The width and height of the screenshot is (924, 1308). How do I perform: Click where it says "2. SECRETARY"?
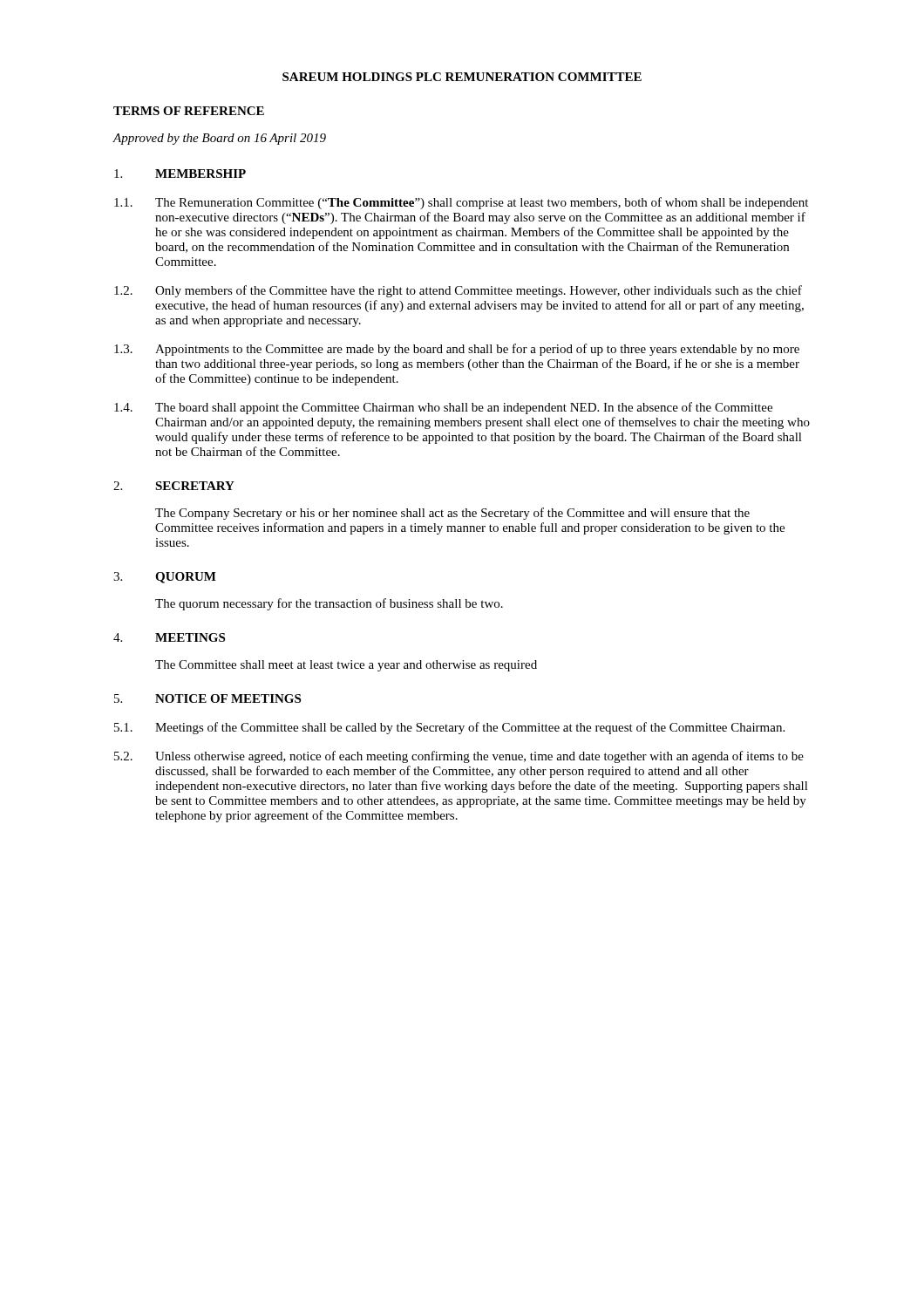[x=174, y=486]
